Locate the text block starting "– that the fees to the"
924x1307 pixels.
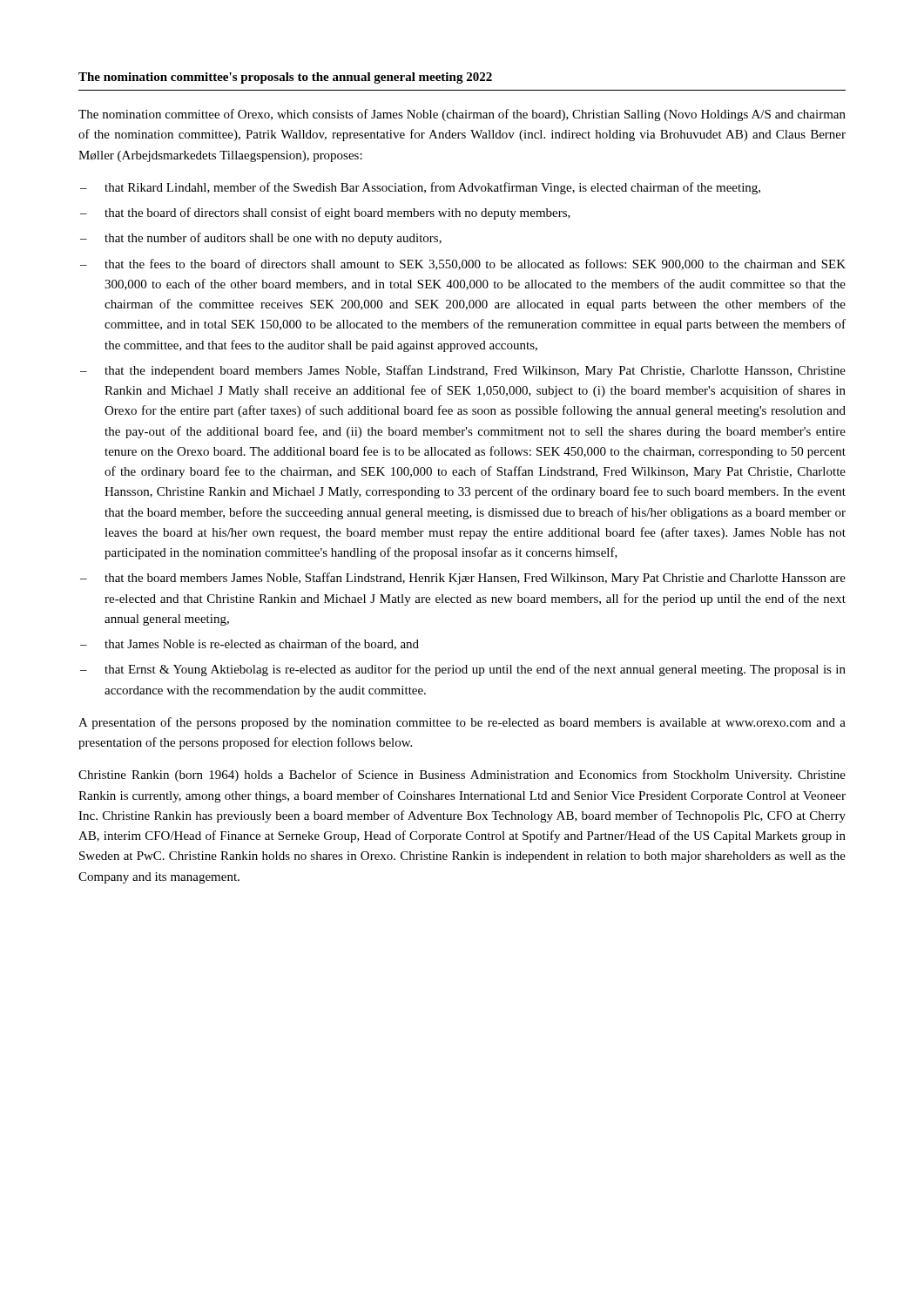(x=463, y=305)
